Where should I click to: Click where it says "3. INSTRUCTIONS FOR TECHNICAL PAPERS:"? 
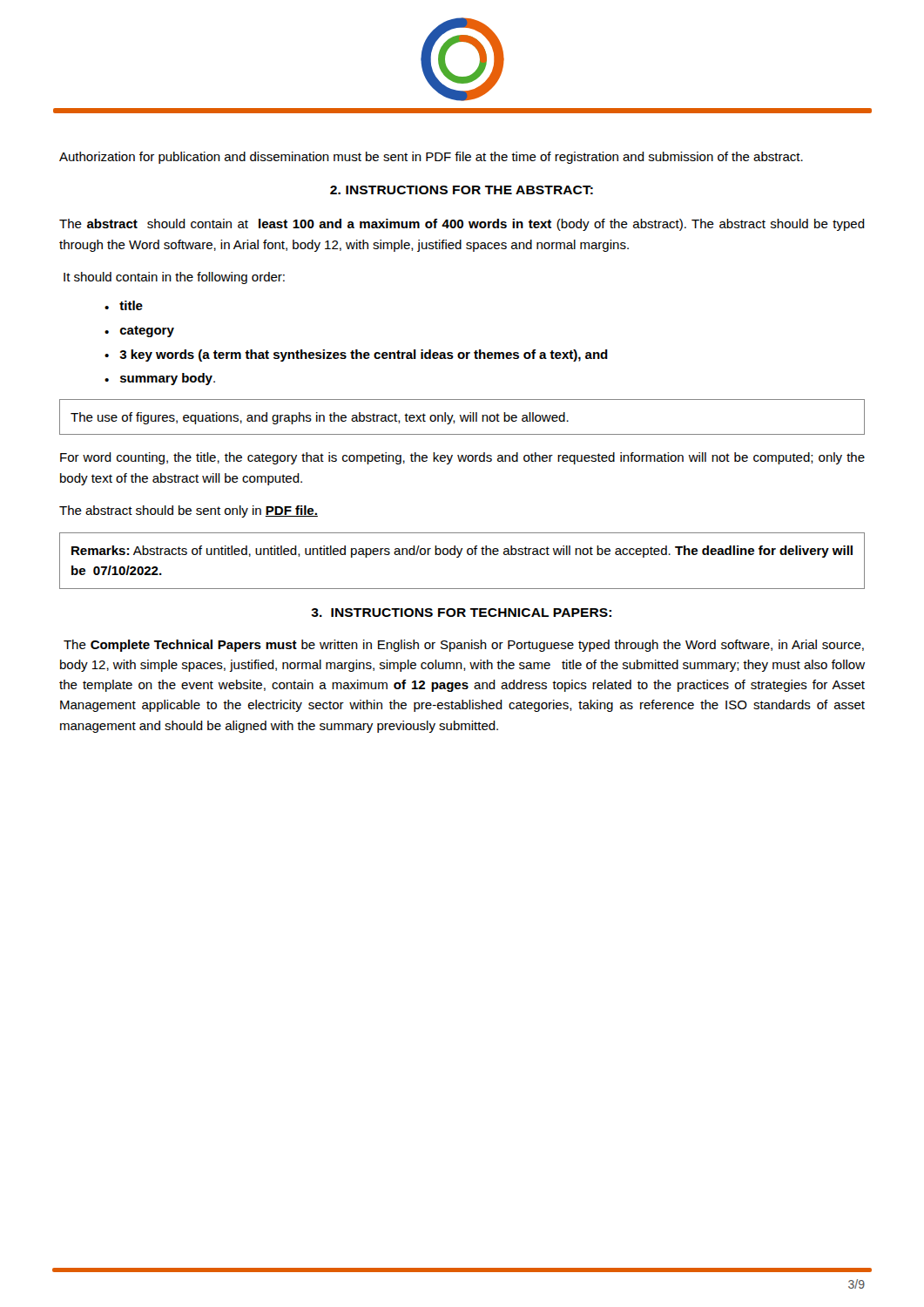pos(462,612)
